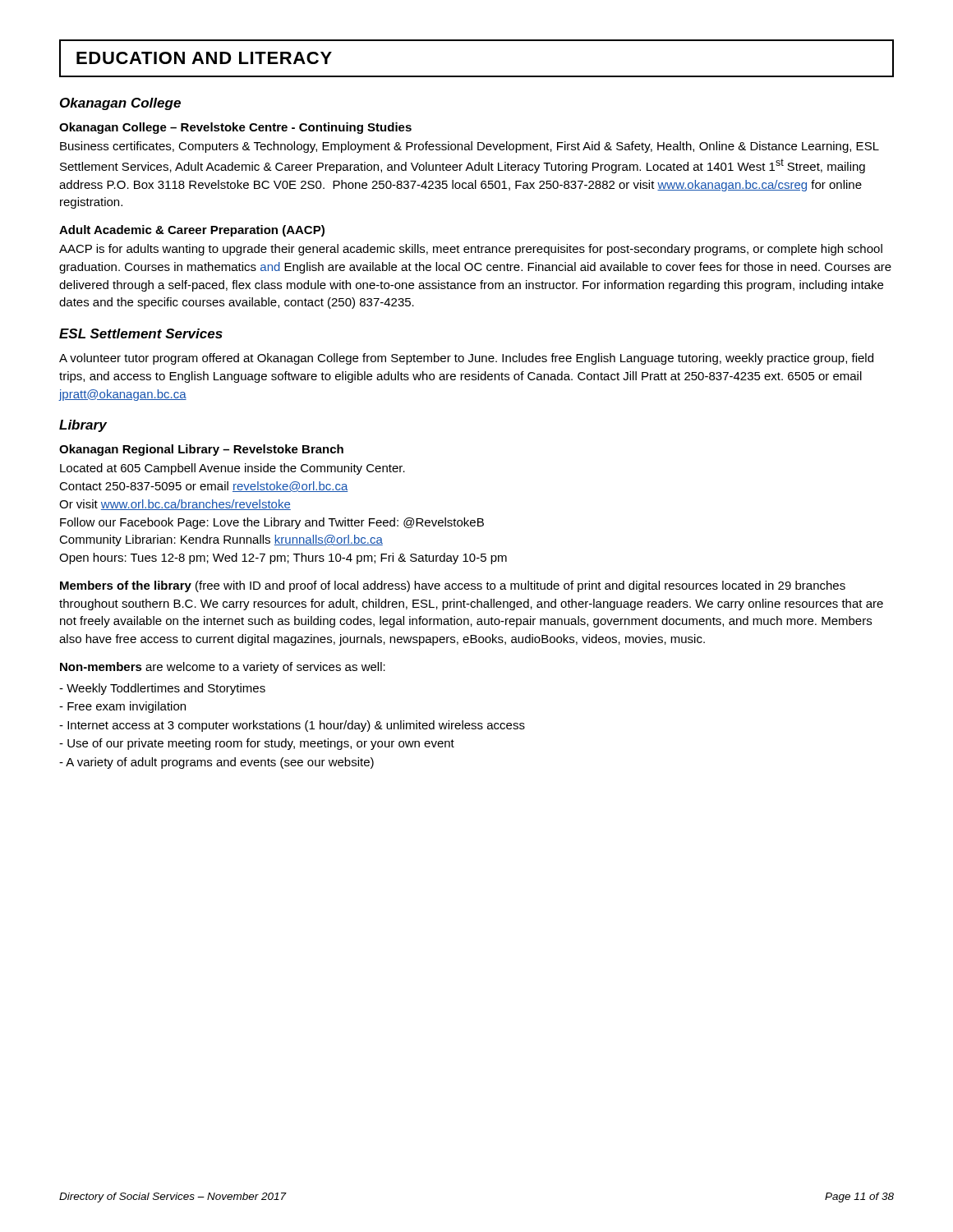Where does it say "Okanagan College"?
Screen dimensions: 1232x953
click(x=120, y=103)
